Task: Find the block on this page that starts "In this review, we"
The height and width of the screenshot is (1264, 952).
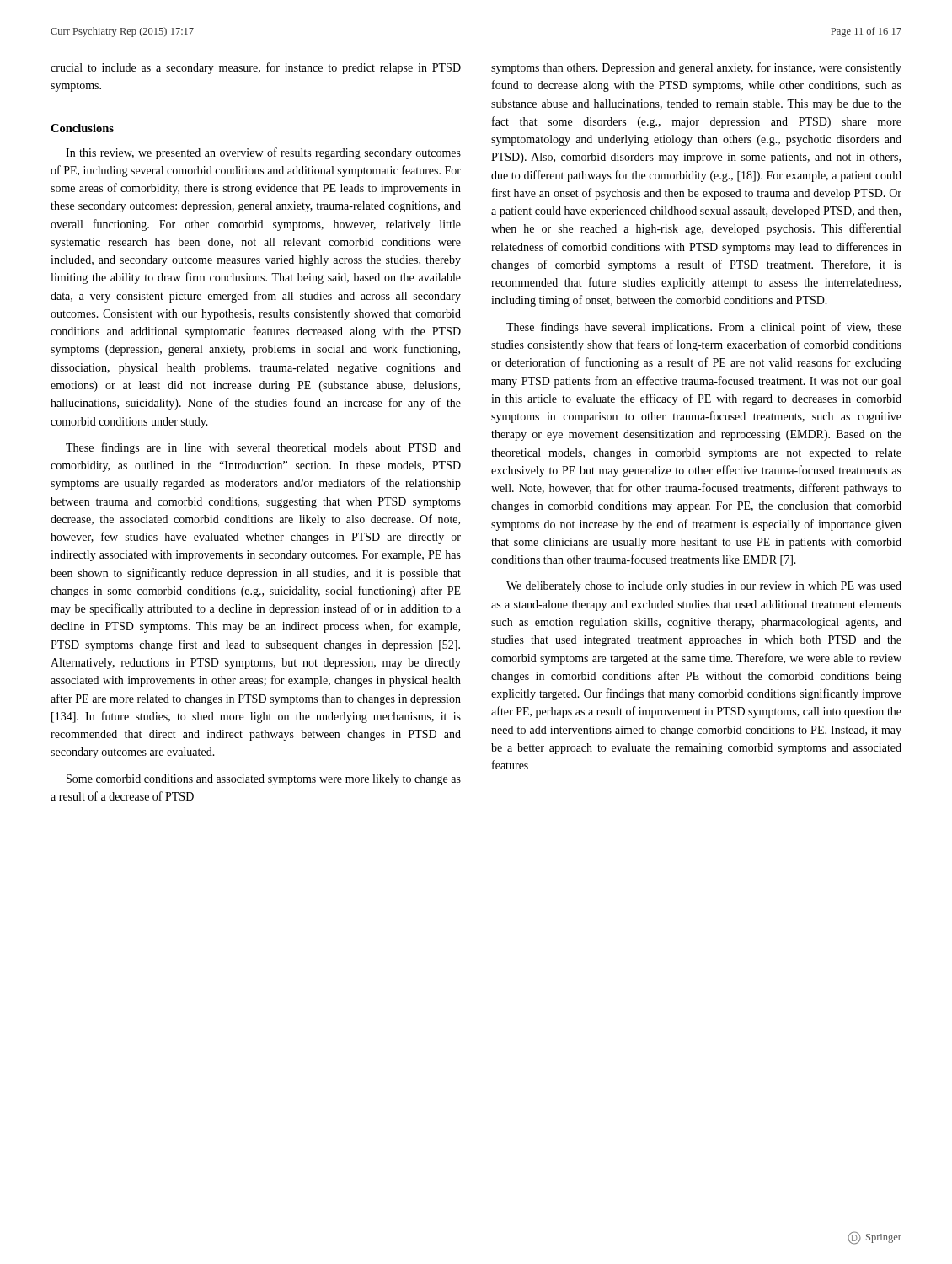Action: (256, 475)
